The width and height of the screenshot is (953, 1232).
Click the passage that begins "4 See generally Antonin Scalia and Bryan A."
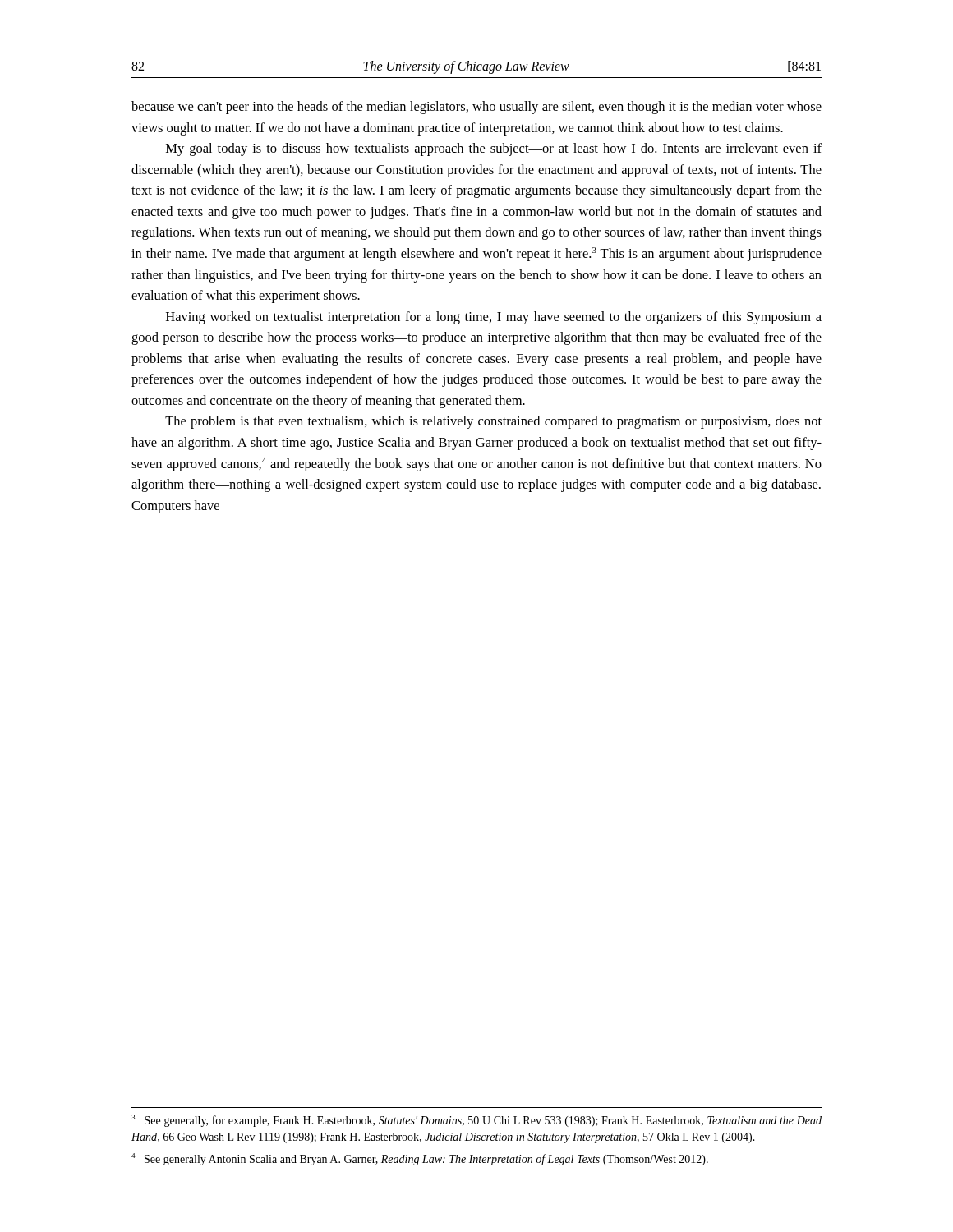point(420,1158)
